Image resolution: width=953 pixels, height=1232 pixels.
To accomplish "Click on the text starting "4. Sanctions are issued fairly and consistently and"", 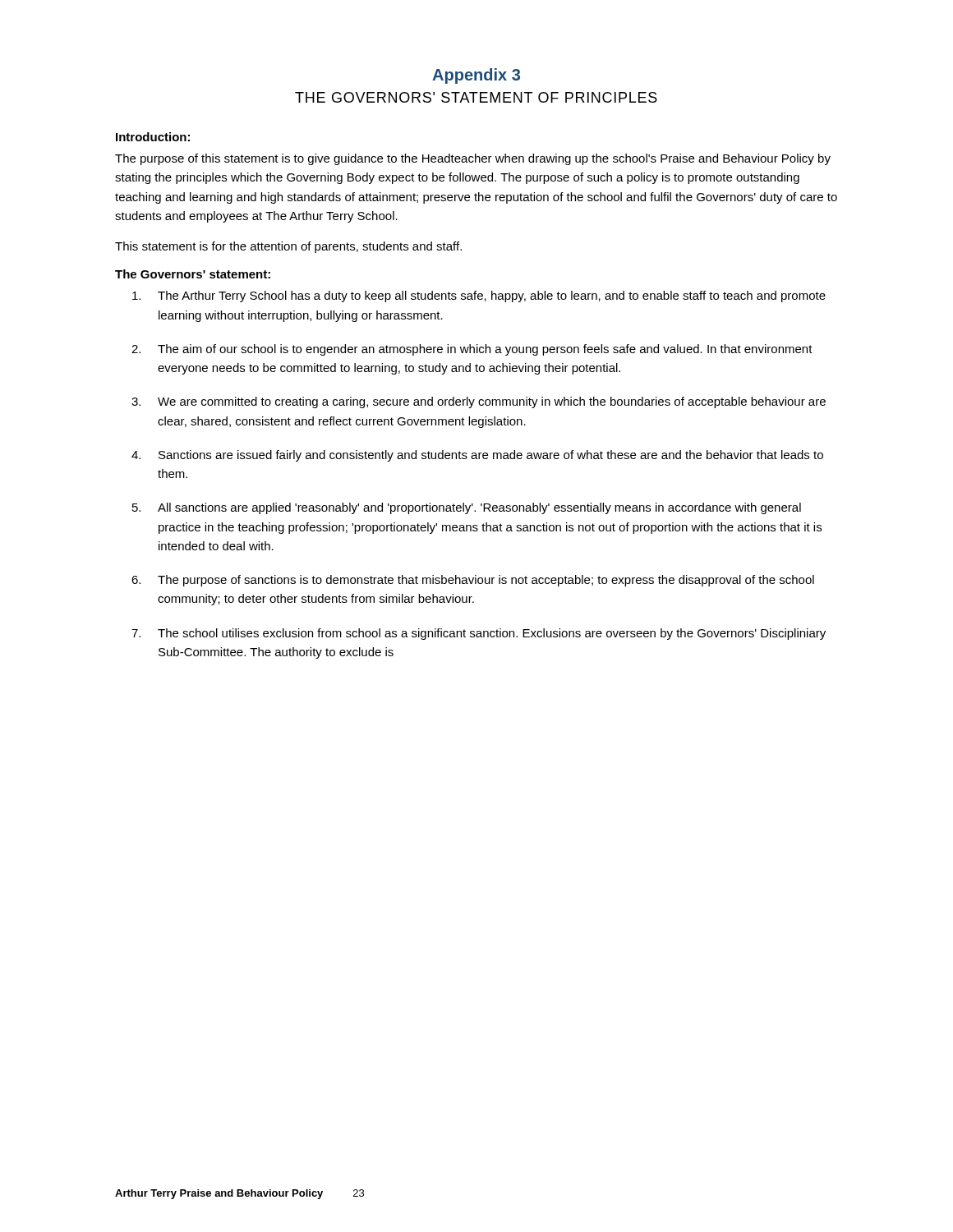I will point(485,464).
